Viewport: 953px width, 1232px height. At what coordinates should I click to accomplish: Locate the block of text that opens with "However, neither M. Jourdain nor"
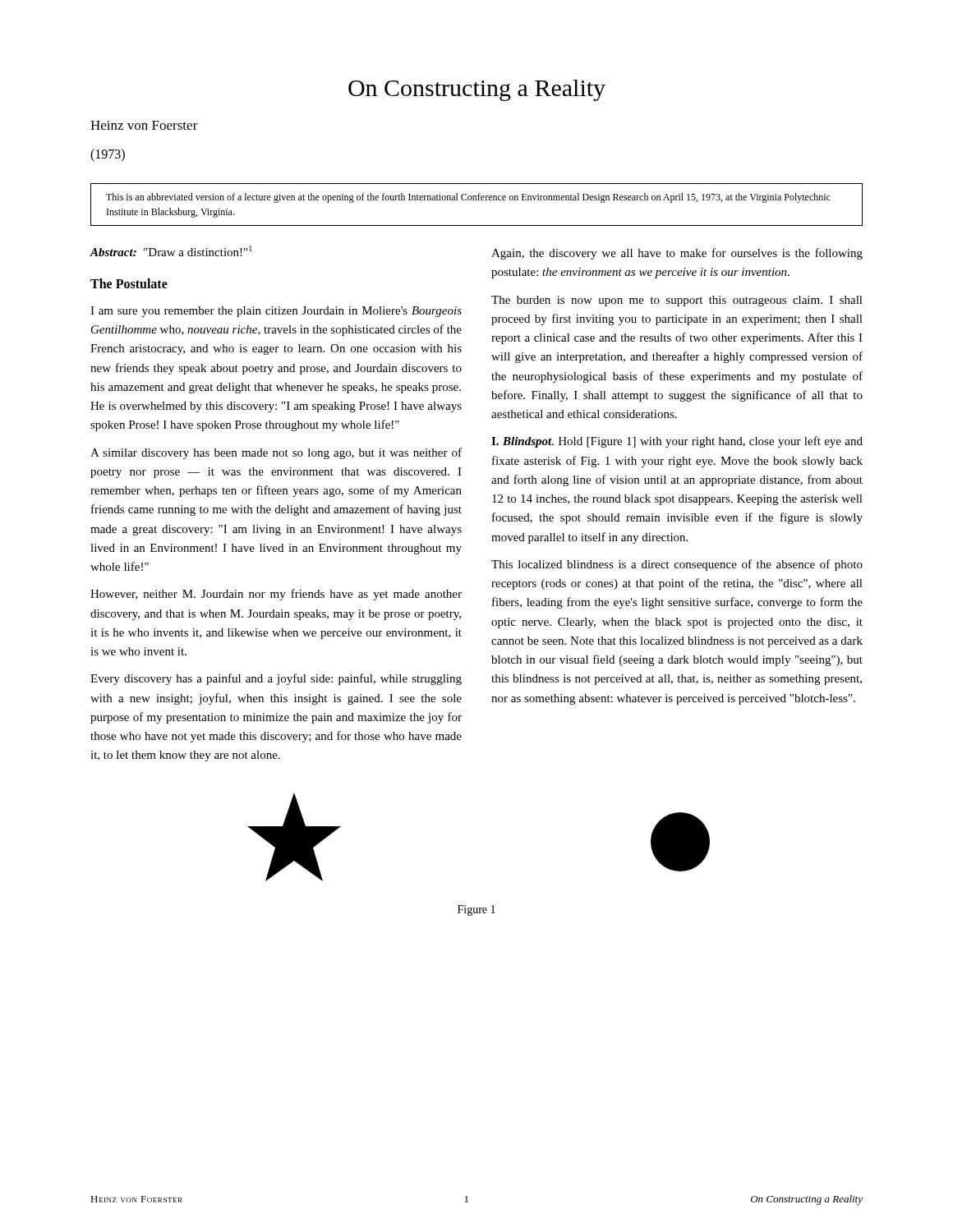[276, 623]
